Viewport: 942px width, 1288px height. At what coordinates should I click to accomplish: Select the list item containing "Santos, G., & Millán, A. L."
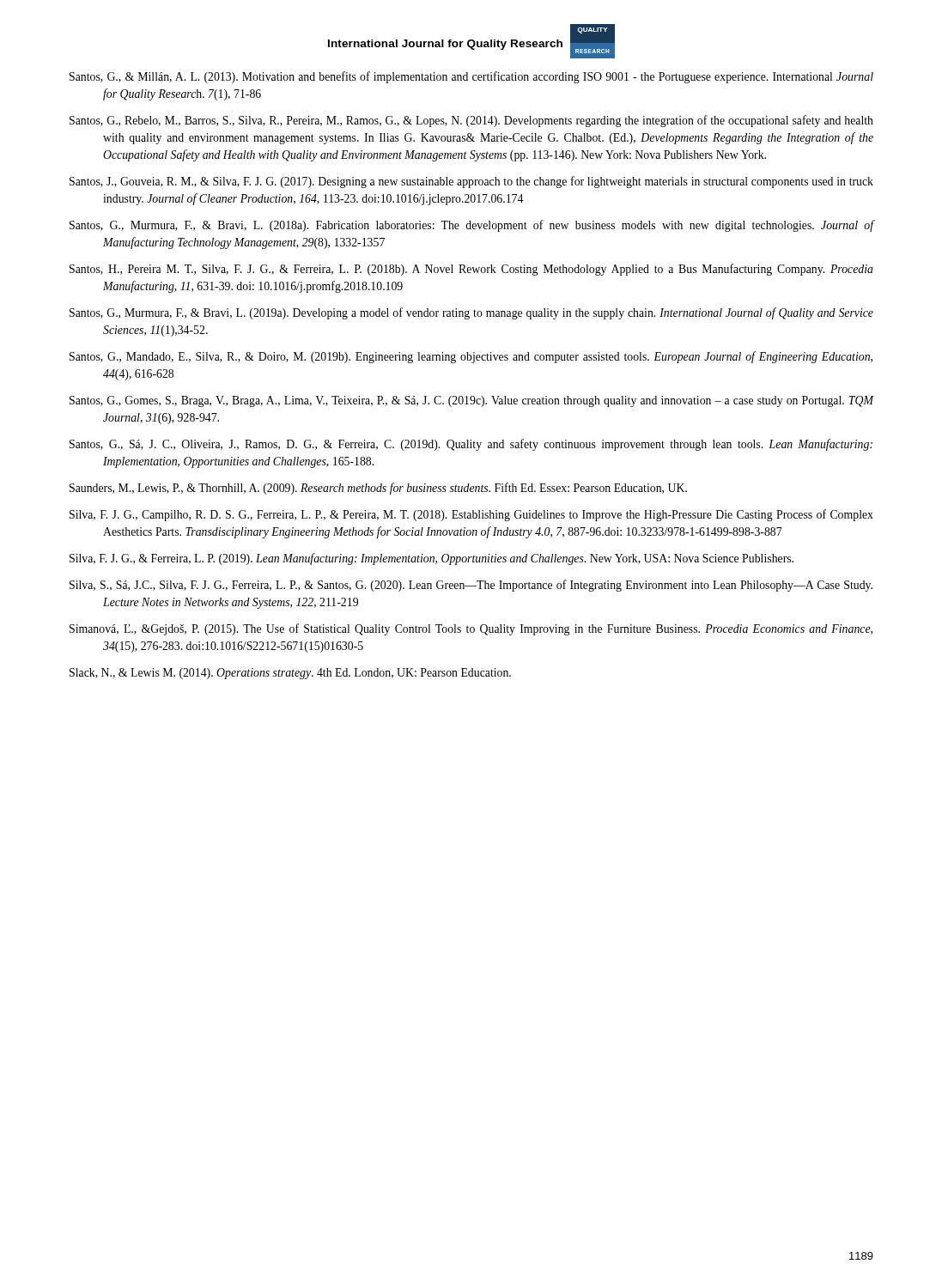[x=471, y=86]
